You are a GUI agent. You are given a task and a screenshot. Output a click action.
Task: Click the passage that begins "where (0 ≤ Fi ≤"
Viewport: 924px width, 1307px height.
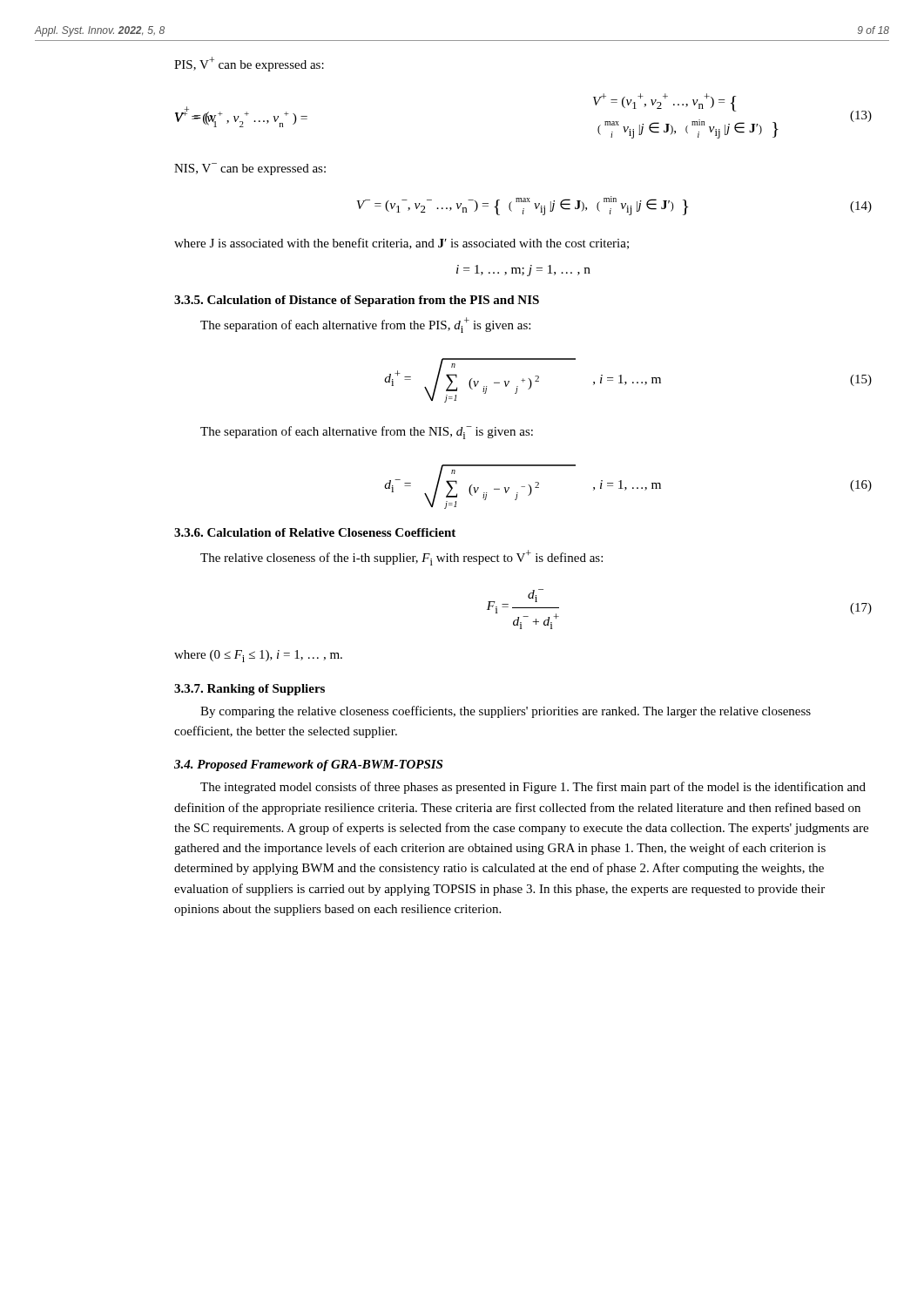tap(259, 656)
